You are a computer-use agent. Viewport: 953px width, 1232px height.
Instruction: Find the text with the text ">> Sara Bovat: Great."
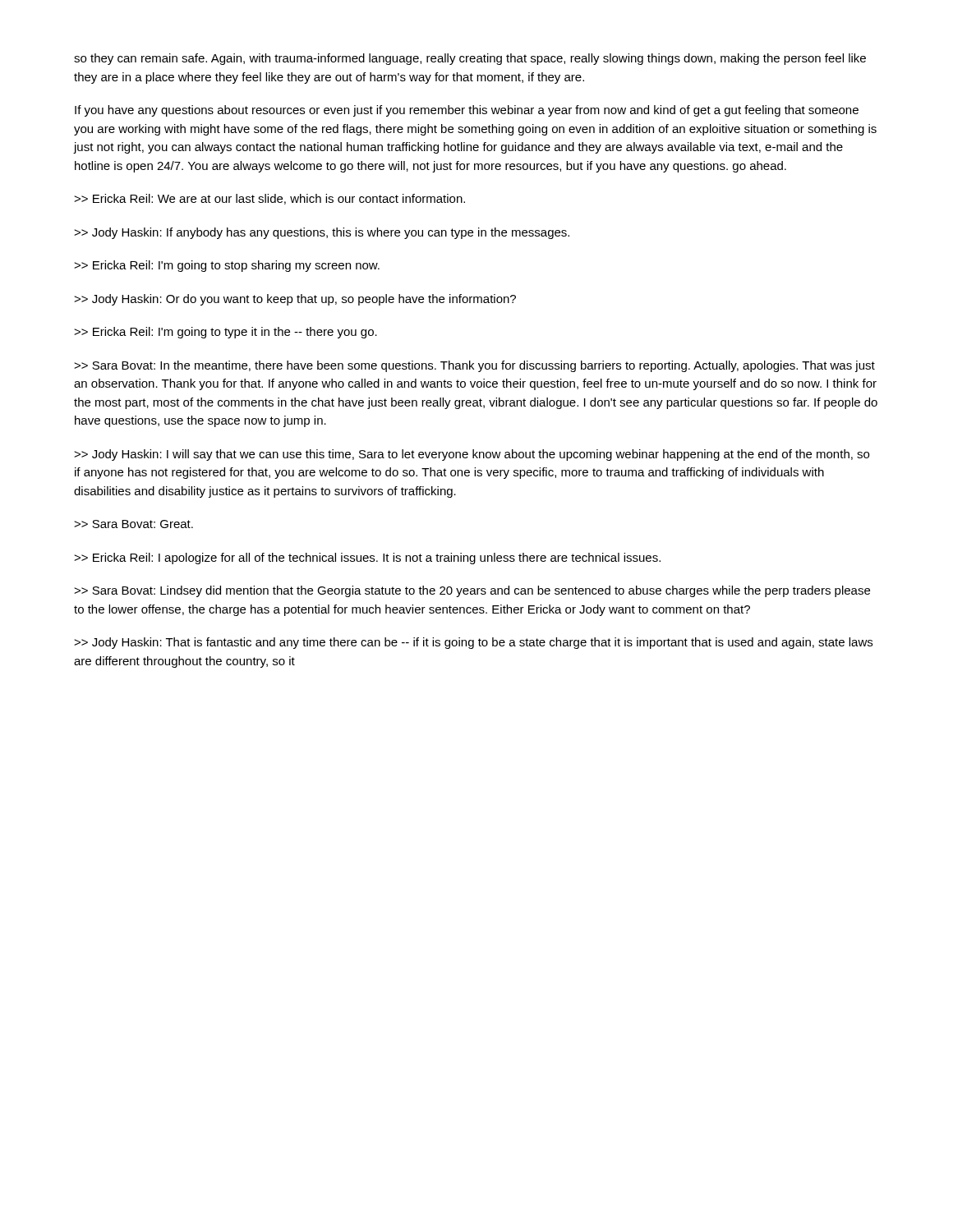coord(134,524)
